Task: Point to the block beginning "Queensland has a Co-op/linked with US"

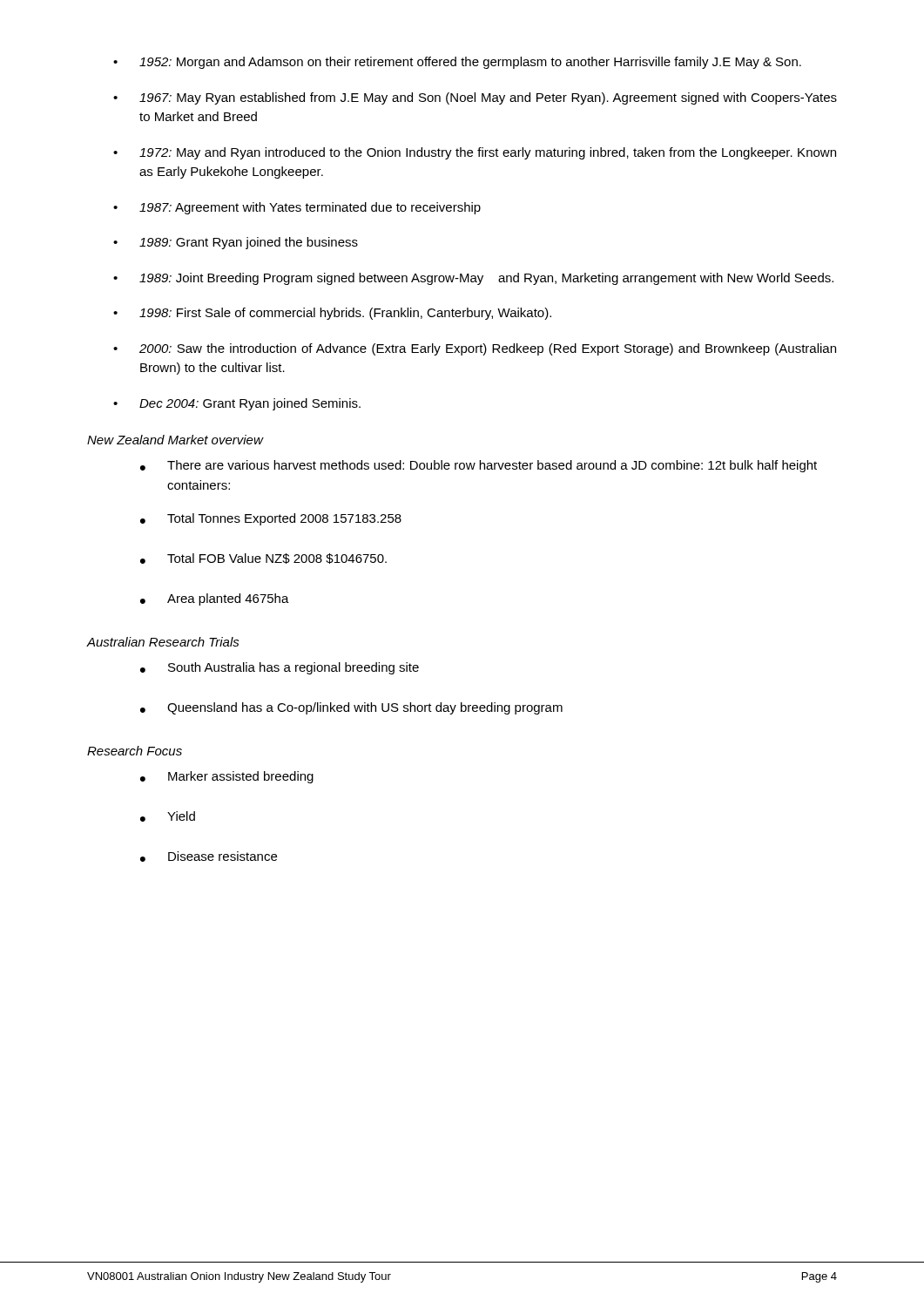Action: click(365, 708)
